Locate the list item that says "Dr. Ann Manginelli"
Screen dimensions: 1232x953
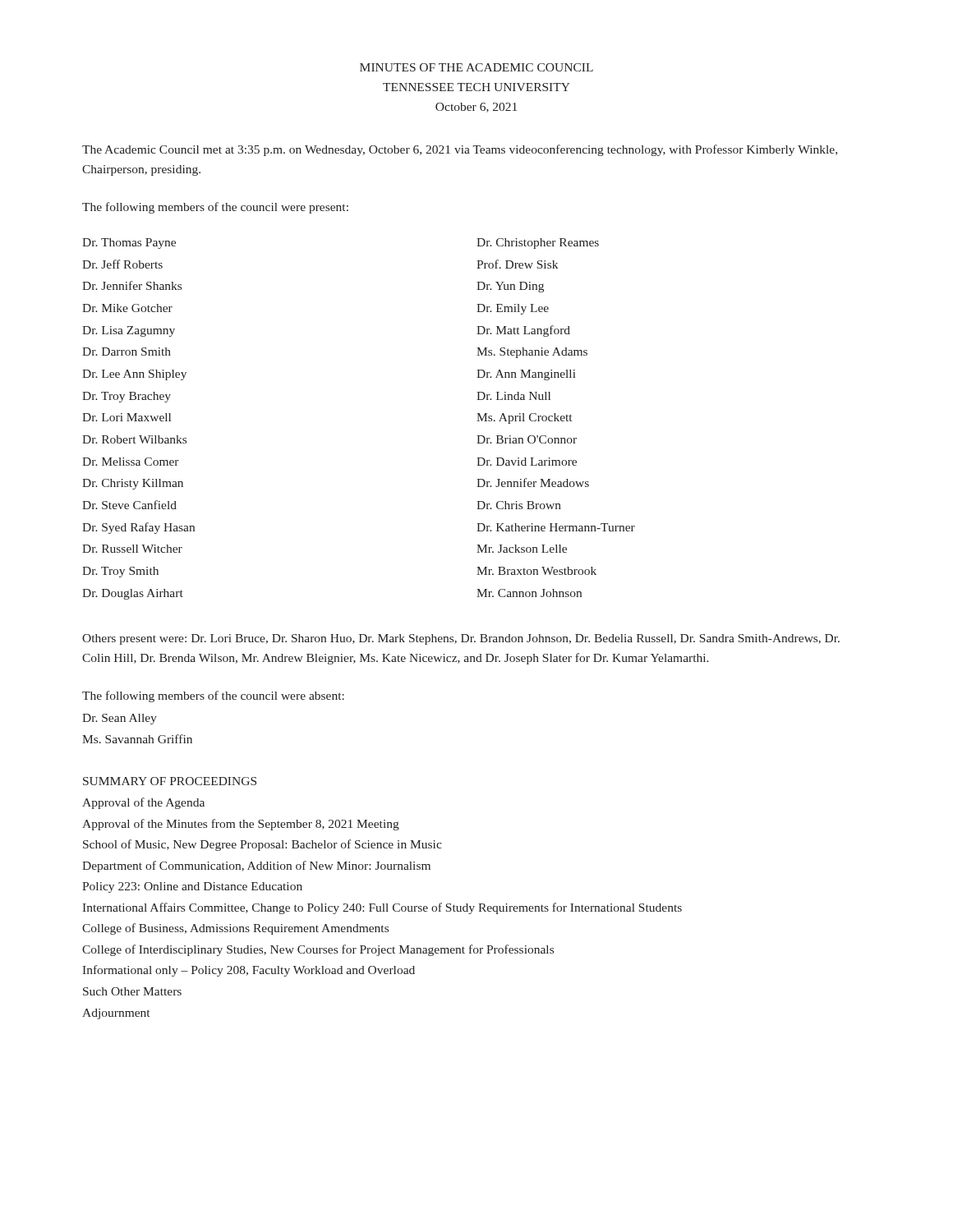pos(526,375)
